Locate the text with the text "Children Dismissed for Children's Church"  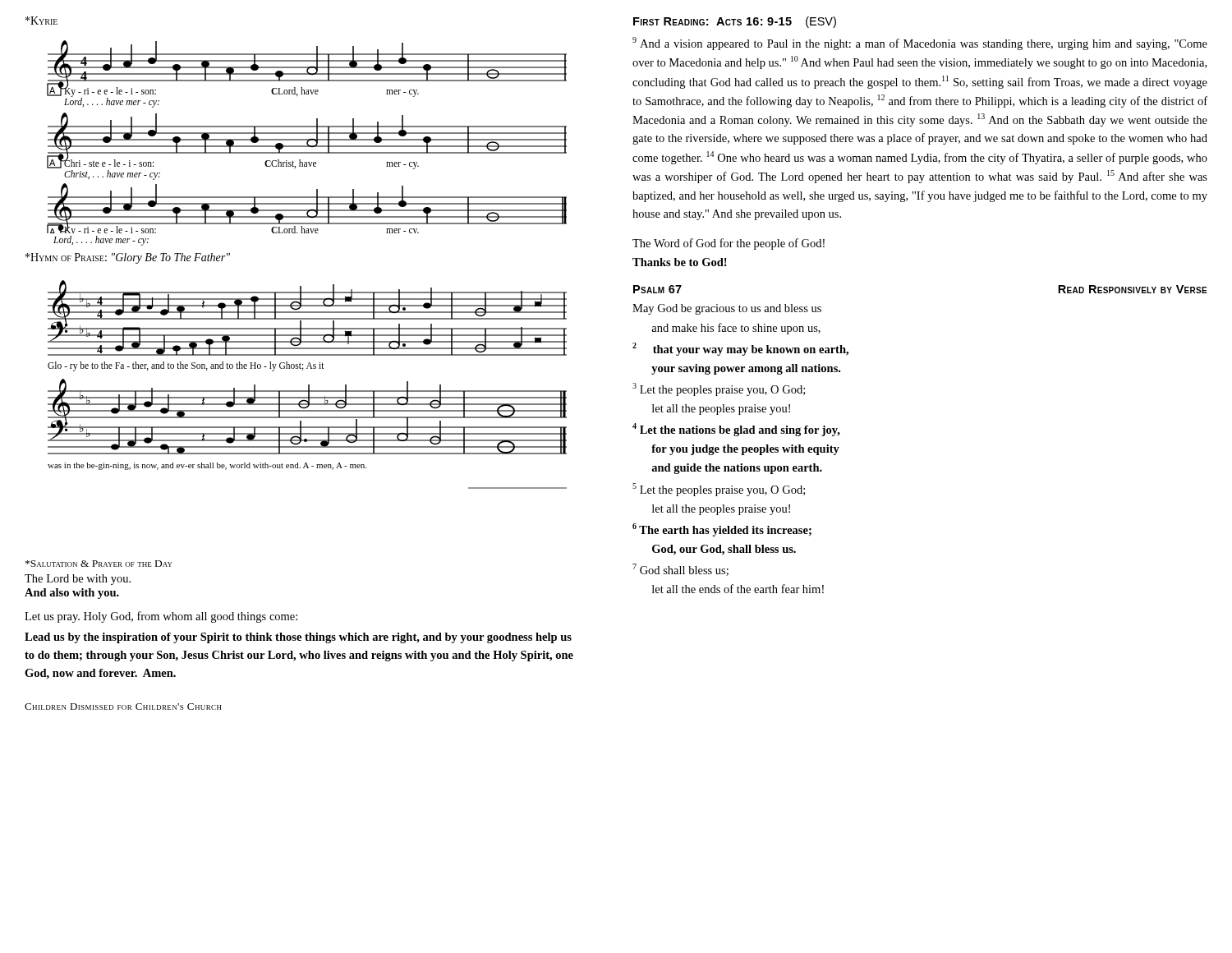click(x=123, y=706)
